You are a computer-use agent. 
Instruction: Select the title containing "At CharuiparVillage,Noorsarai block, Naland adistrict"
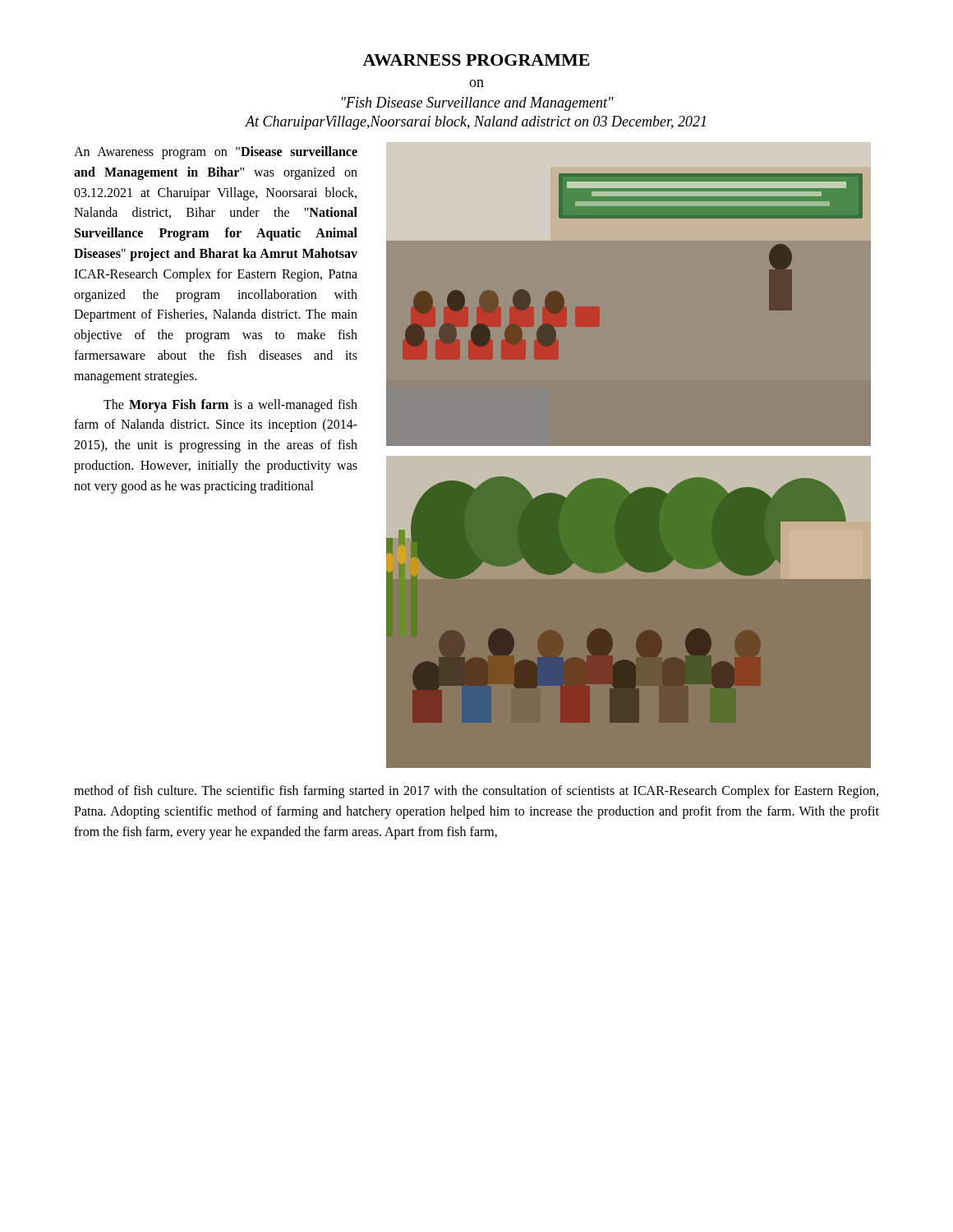[476, 122]
